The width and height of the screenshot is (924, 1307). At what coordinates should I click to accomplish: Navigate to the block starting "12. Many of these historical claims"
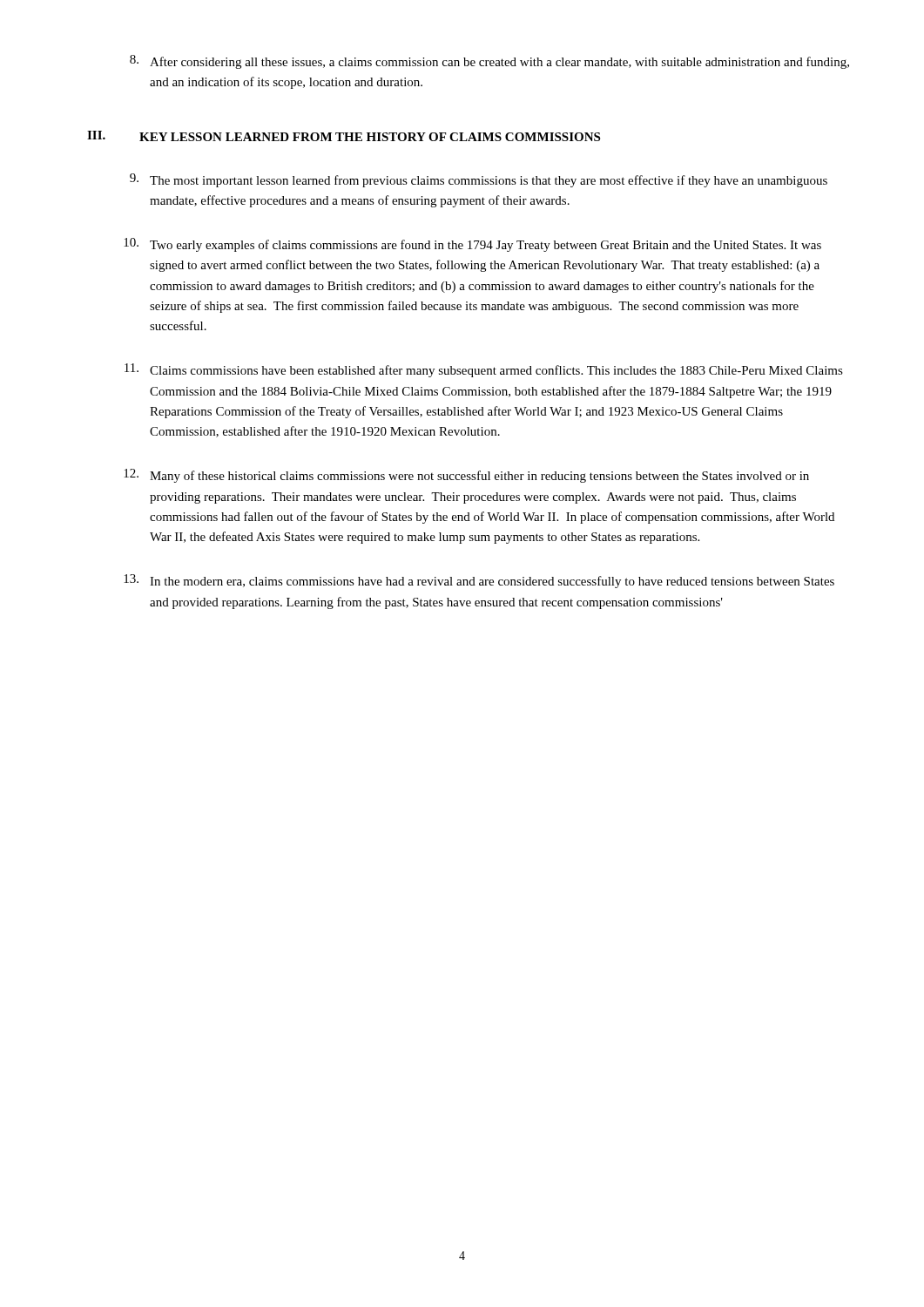(471, 507)
